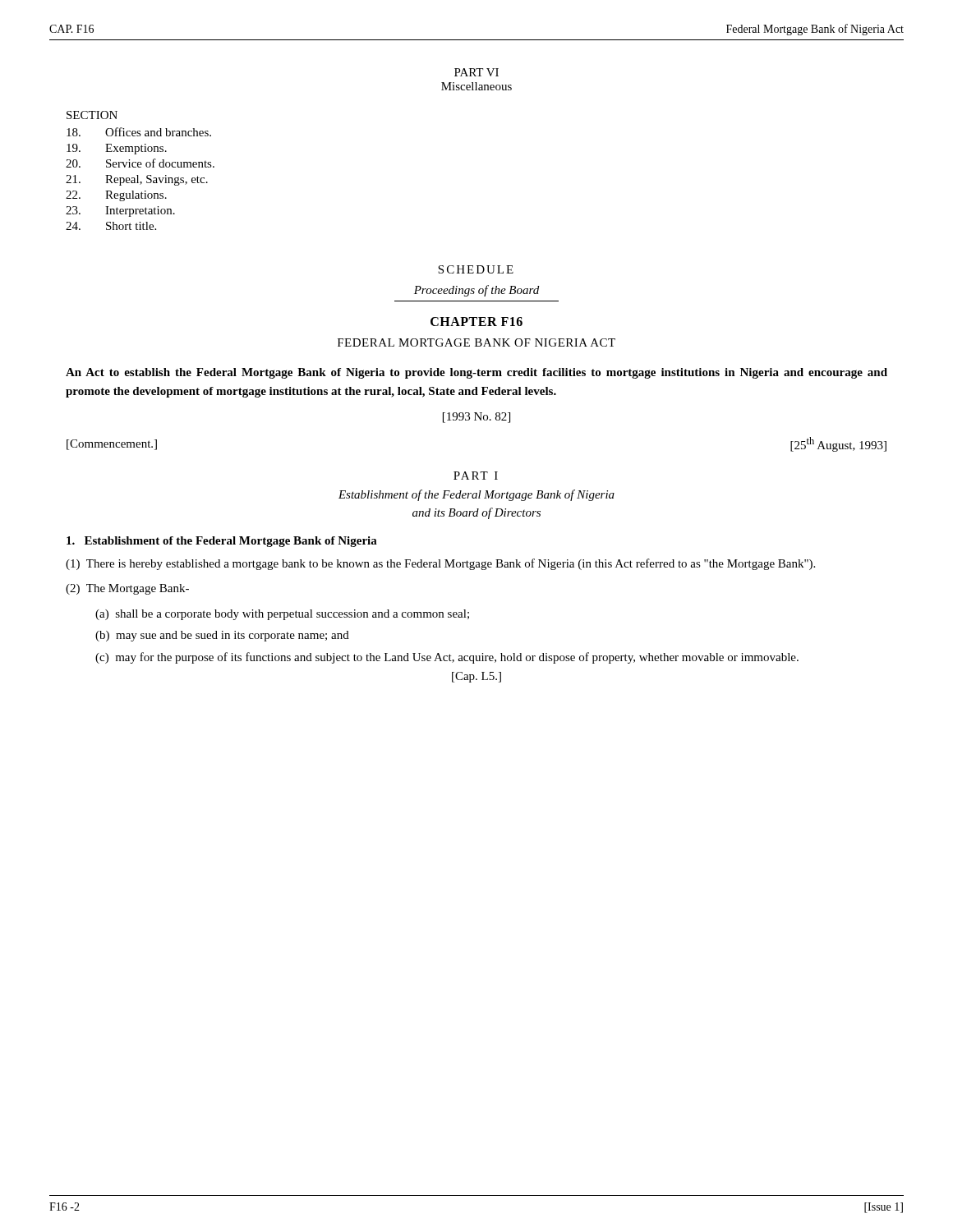This screenshot has height=1232, width=953.
Task: Navigate to the element starting "Establishment of the Federal Mortgage"
Action: point(476,503)
